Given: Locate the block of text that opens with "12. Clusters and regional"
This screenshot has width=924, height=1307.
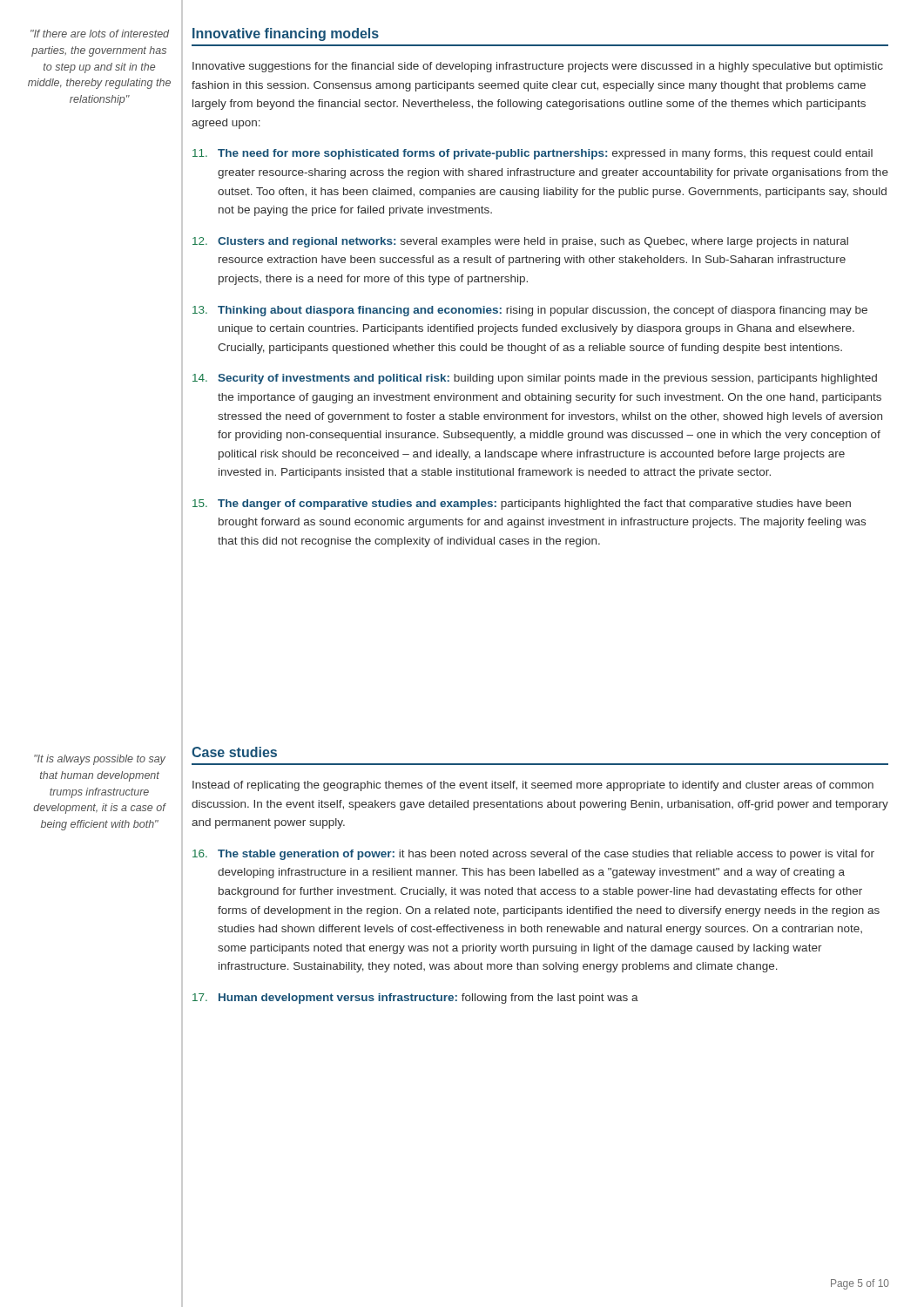Looking at the screenshot, I should pos(540,260).
